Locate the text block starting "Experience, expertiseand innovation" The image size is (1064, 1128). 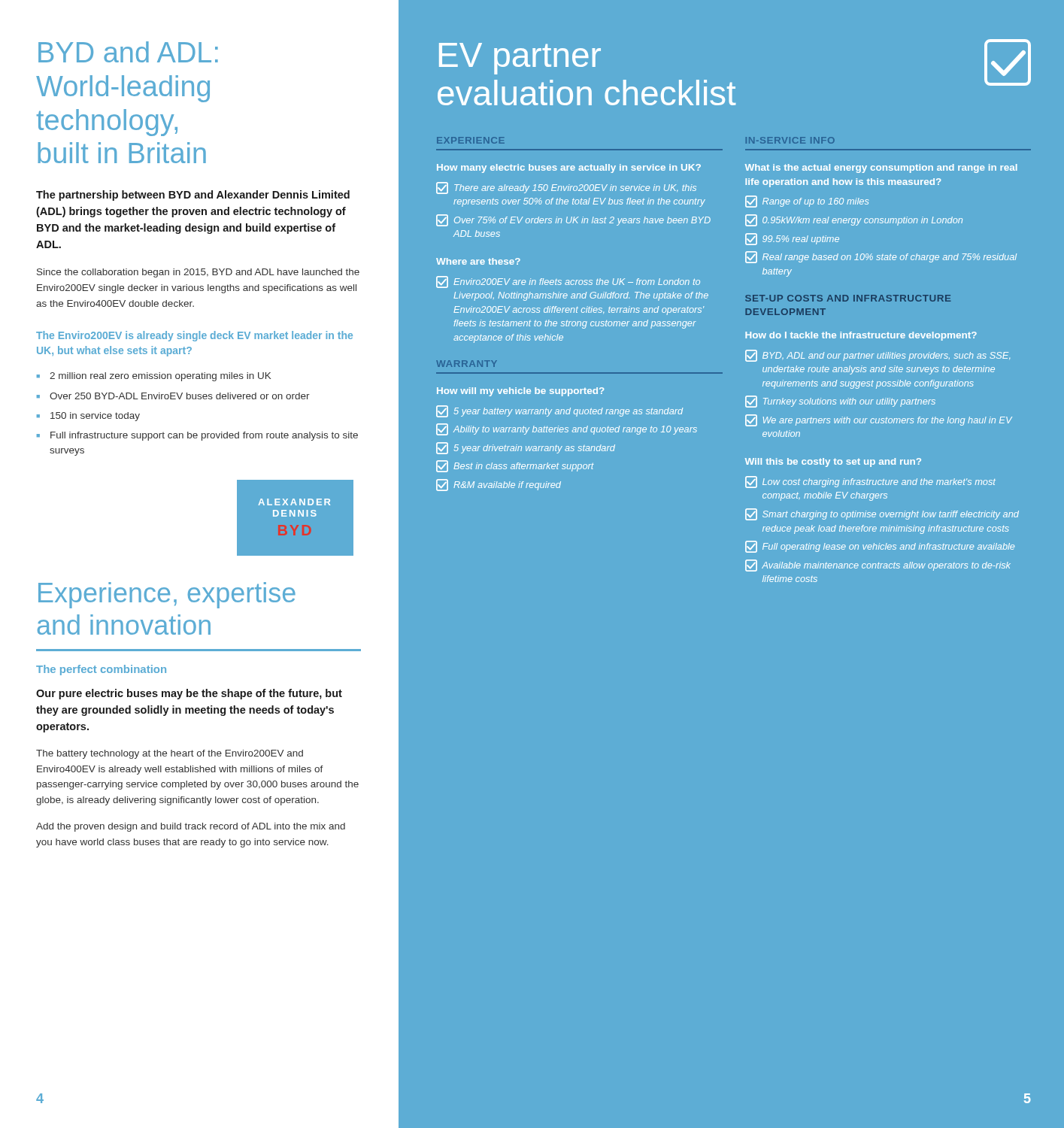(198, 609)
